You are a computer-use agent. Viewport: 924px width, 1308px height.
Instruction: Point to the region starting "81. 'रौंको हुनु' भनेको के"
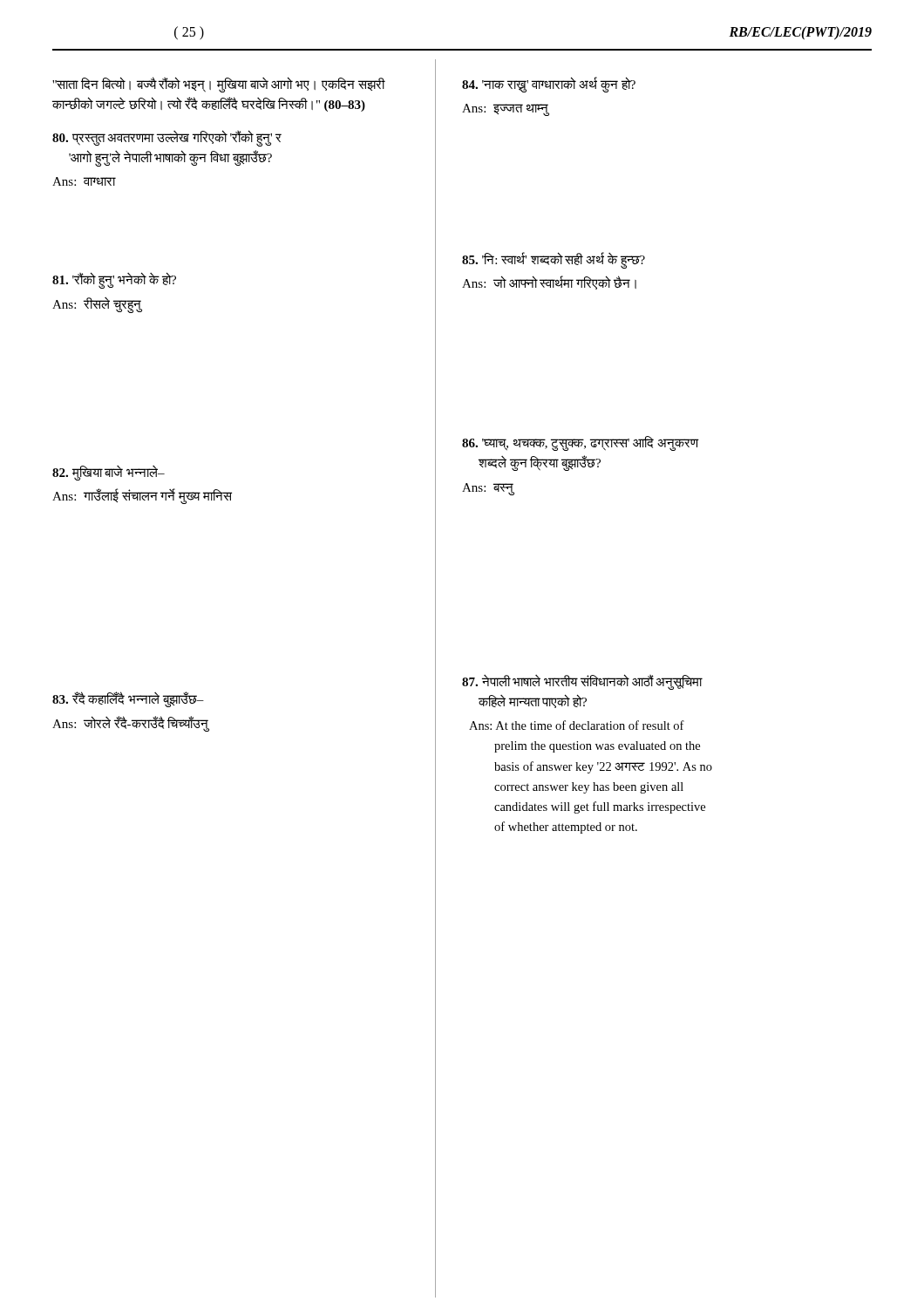(x=114, y=280)
